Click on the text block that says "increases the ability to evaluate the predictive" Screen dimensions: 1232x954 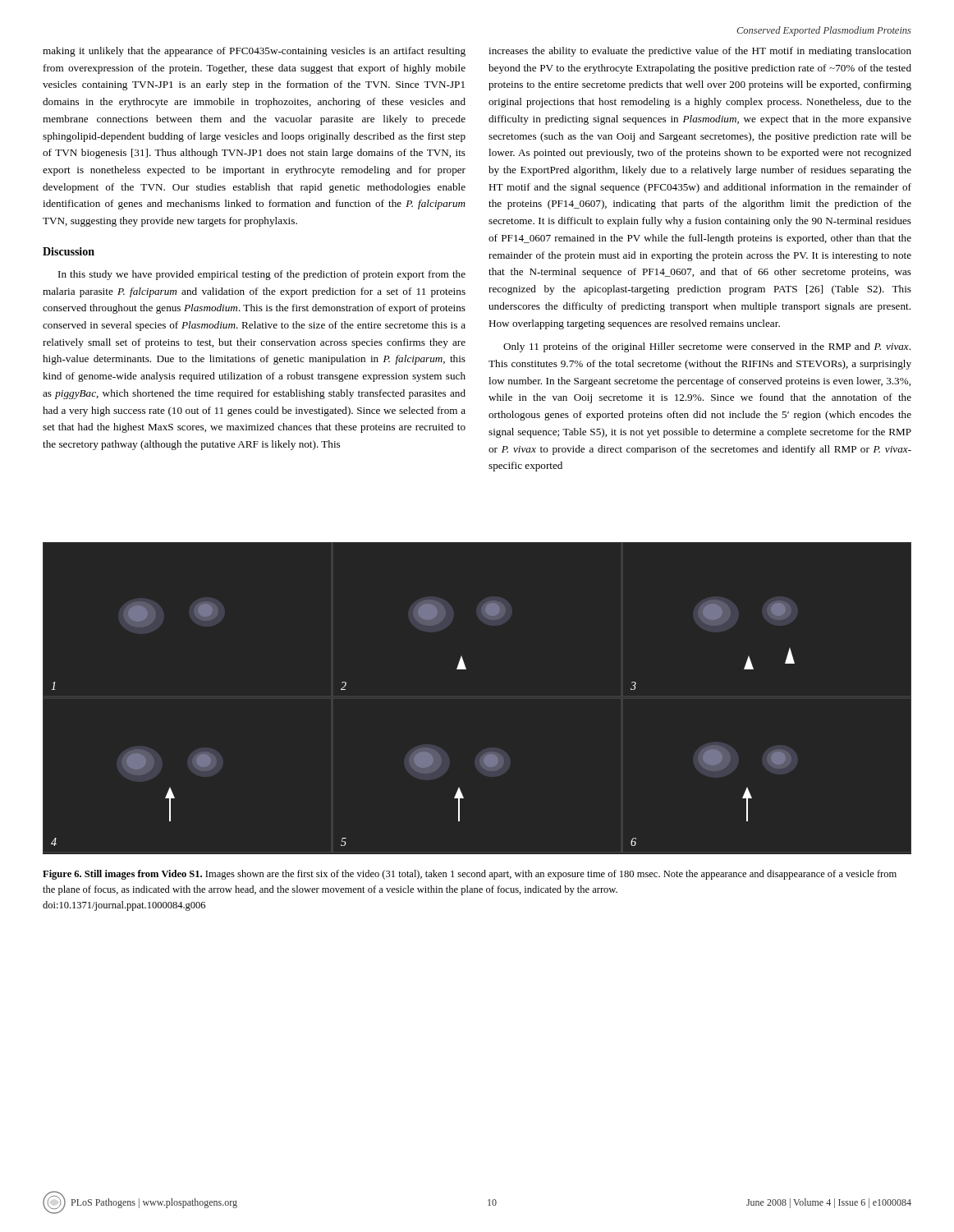click(700, 259)
